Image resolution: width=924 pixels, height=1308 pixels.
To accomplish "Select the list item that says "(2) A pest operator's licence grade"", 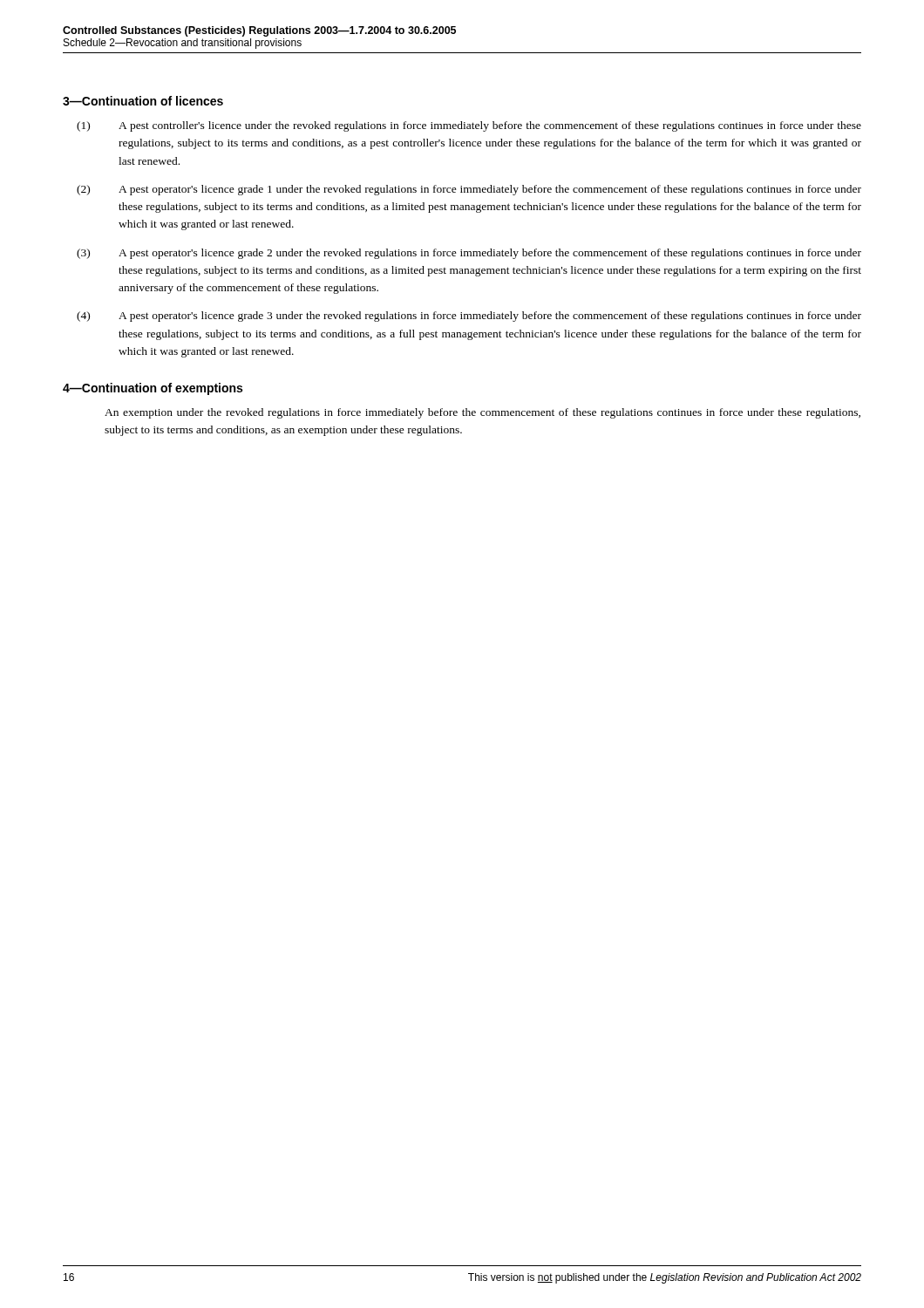I will pos(462,207).
